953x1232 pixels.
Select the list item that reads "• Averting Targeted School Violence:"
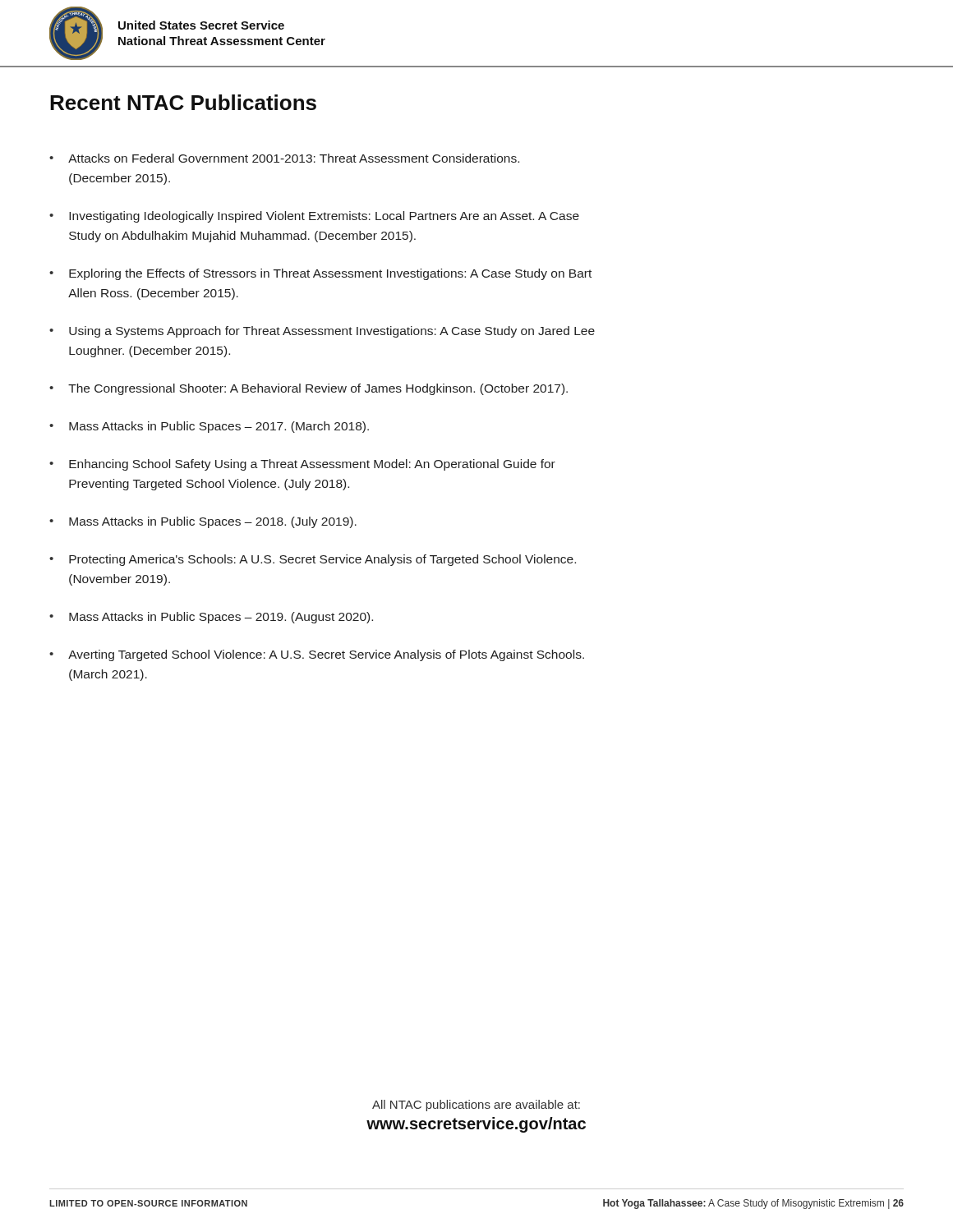[x=317, y=665]
